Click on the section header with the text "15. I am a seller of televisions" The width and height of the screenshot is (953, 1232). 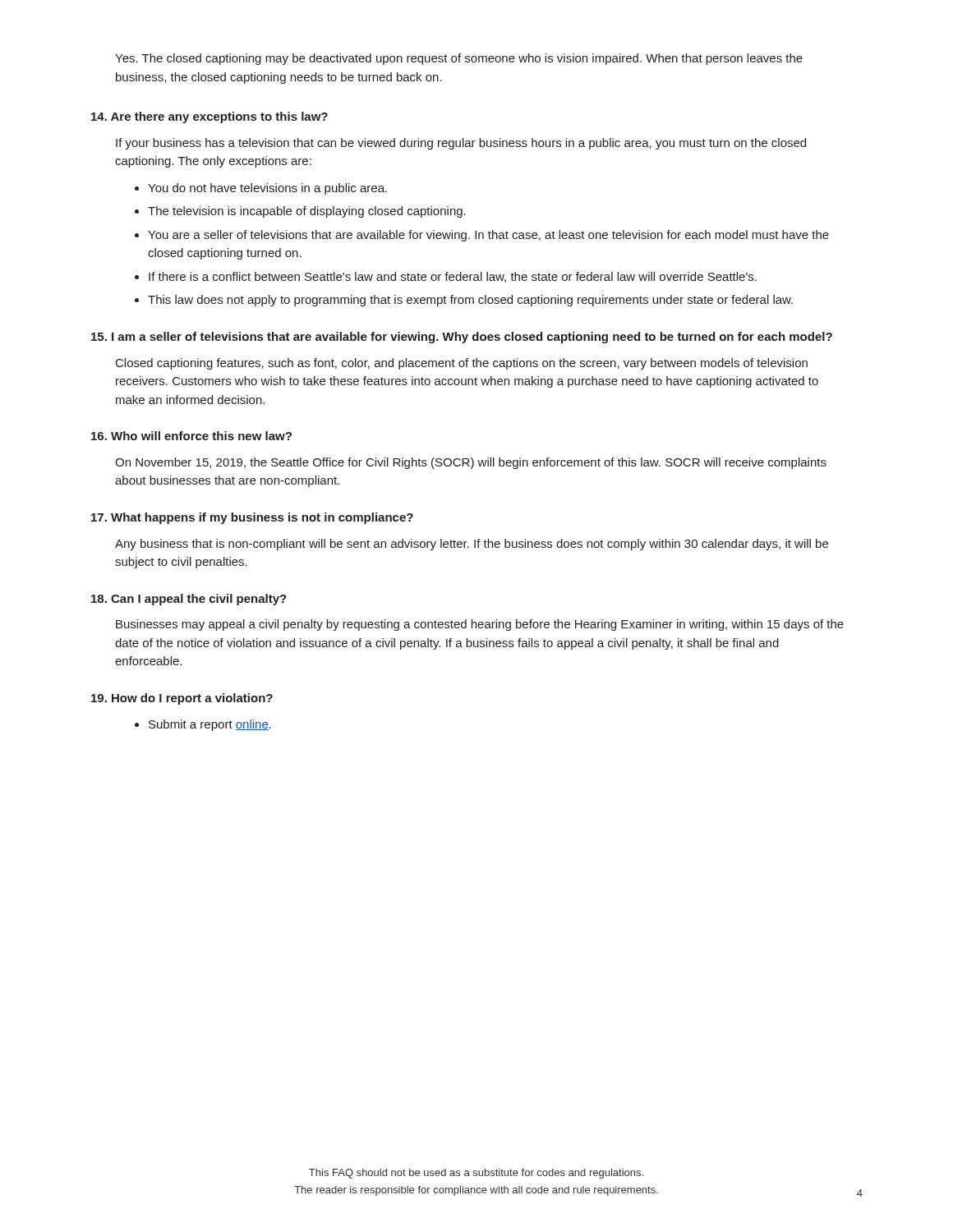click(462, 336)
